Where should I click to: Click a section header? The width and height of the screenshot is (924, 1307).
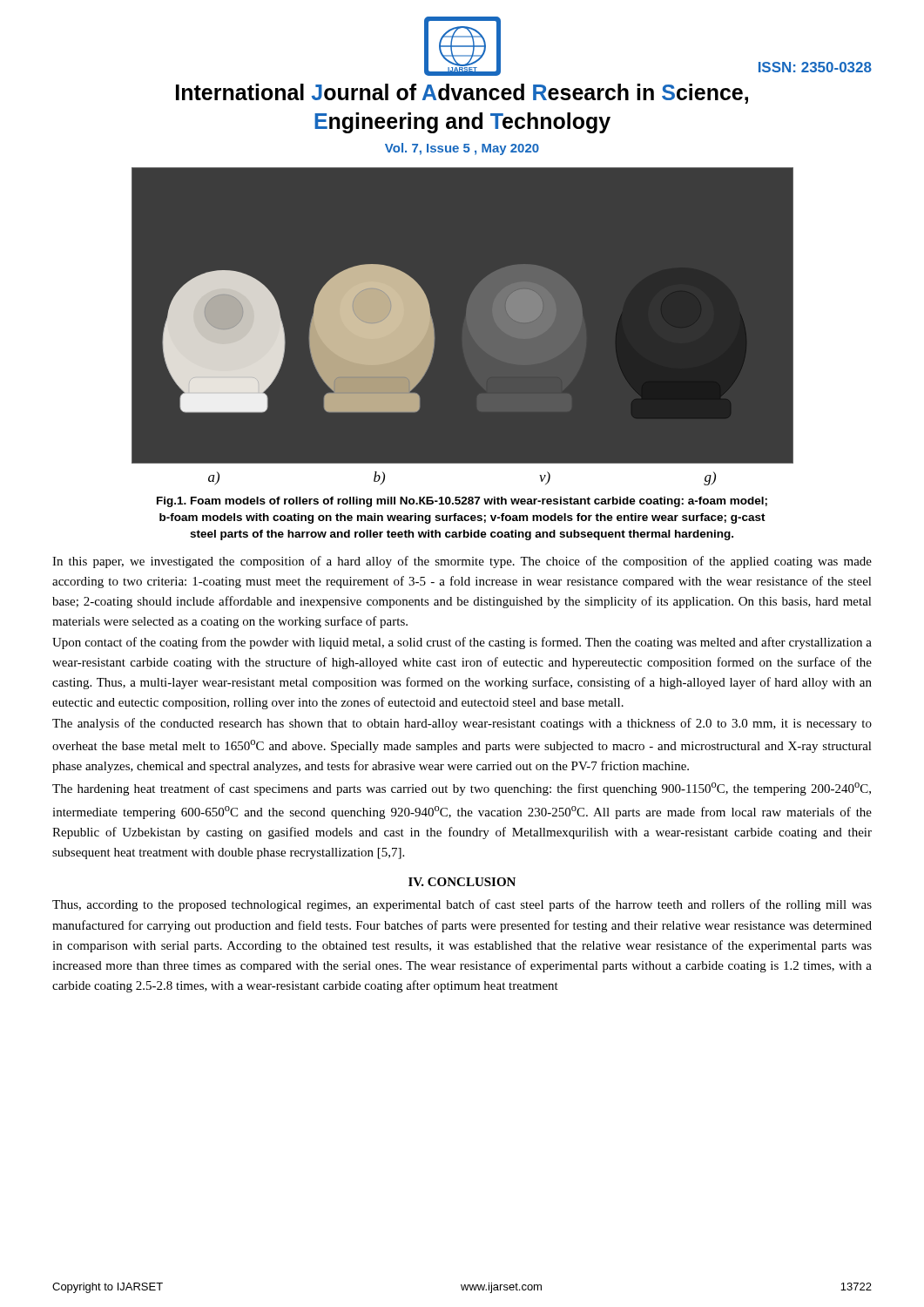462,882
